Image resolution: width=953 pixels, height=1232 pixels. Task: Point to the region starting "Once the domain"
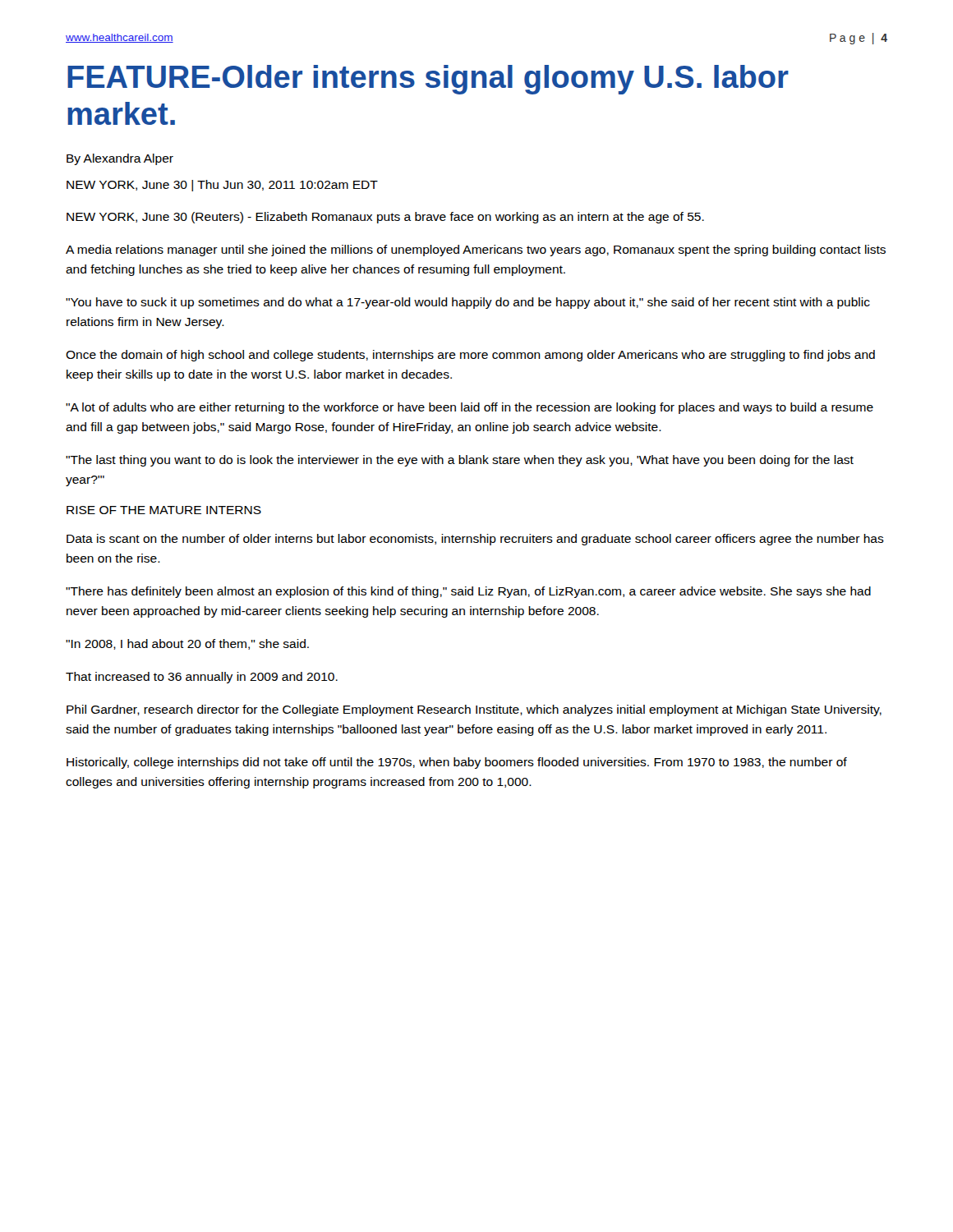coord(471,364)
